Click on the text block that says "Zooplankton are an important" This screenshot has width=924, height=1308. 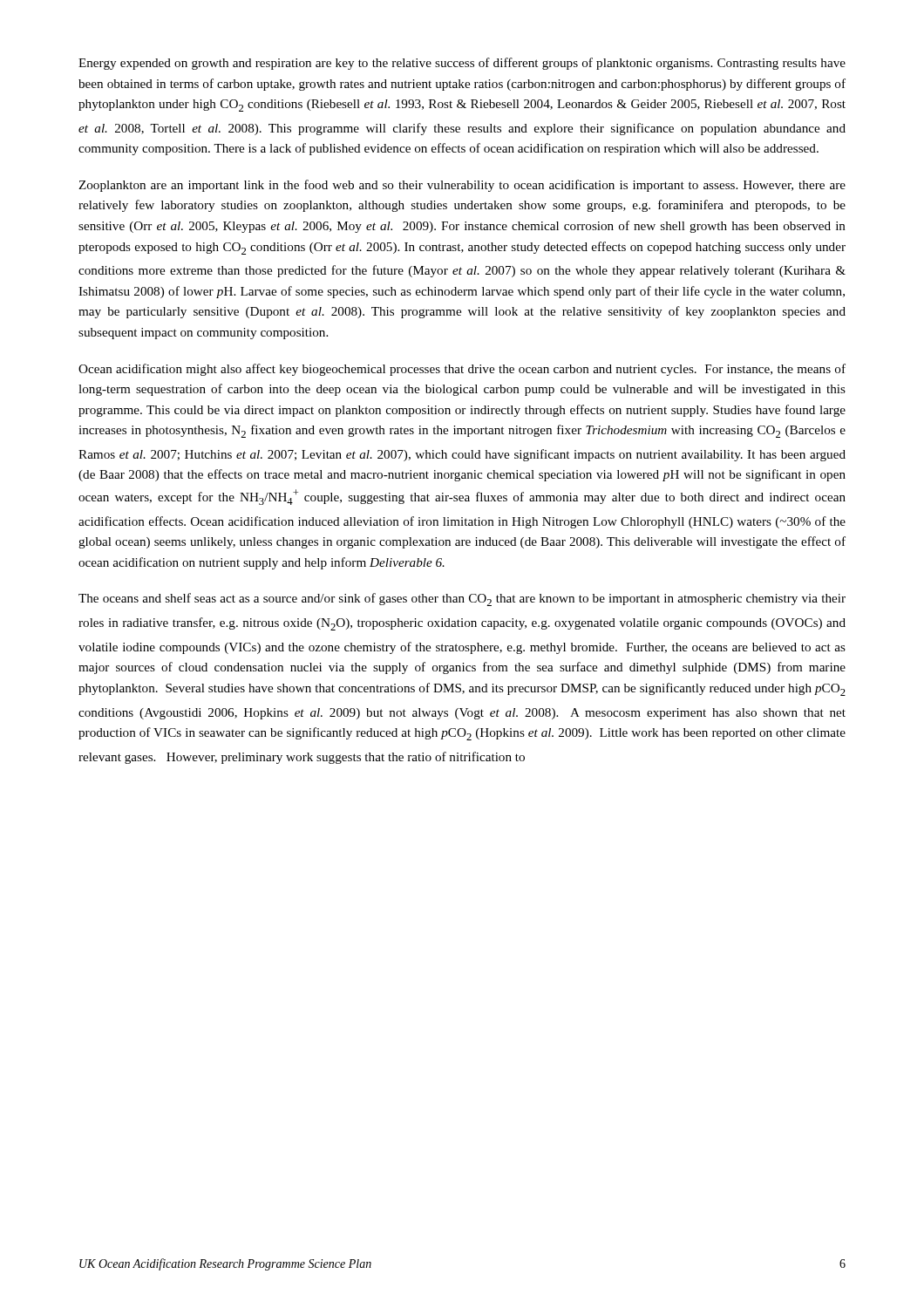click(x=462, y=258)
